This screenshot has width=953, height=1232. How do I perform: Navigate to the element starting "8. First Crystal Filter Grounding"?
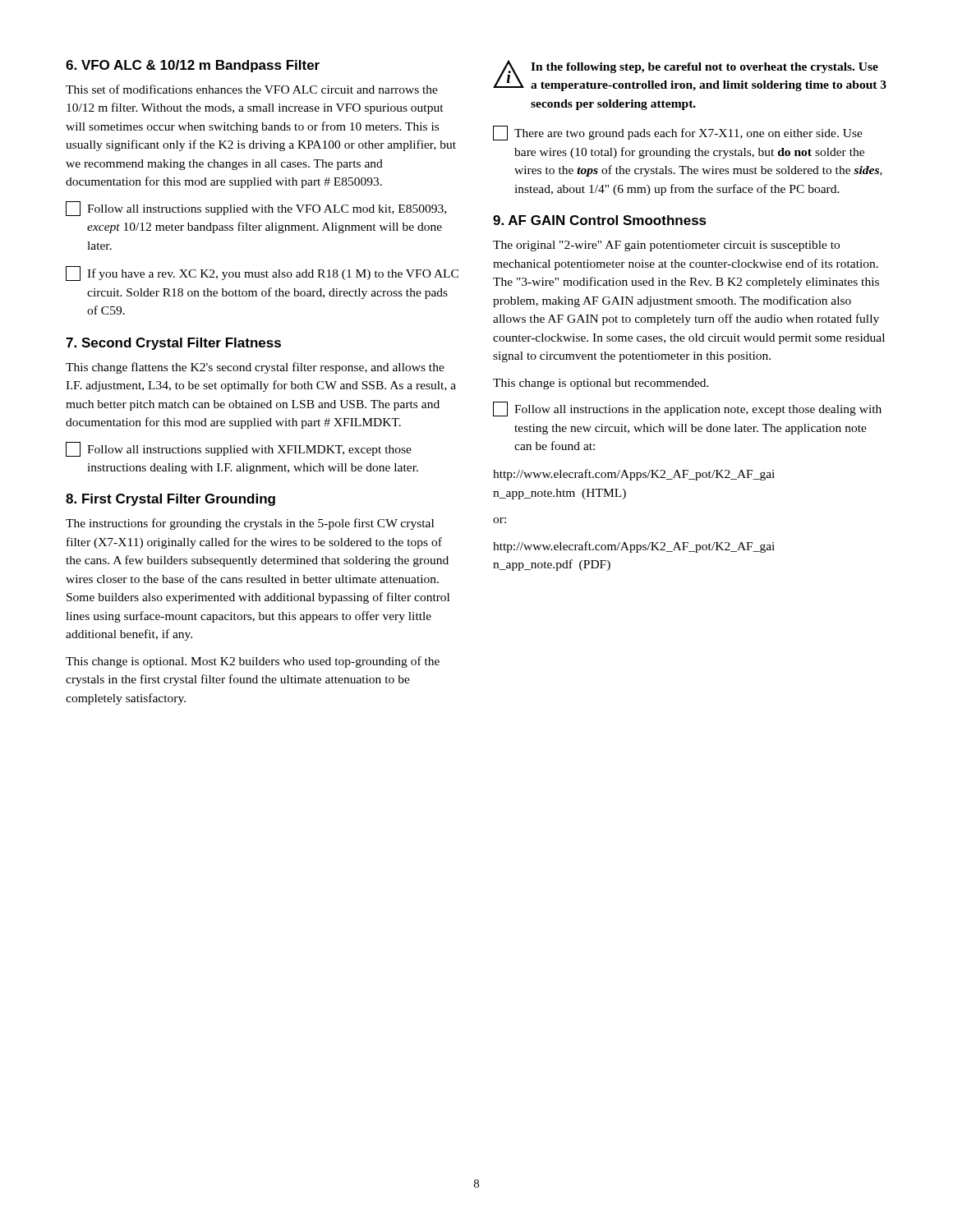[263, 500]
